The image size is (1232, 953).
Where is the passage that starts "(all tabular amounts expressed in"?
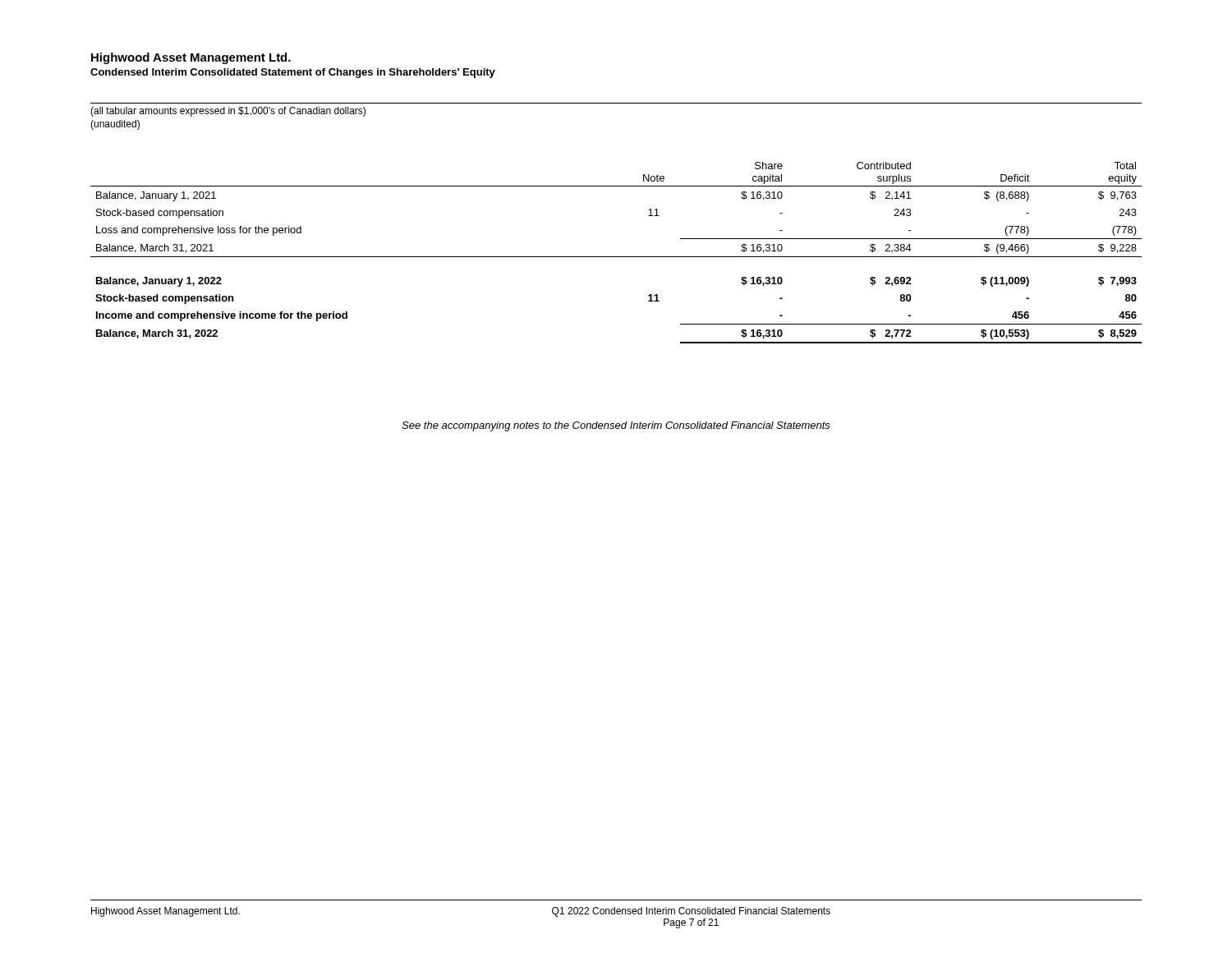[228, 111]
